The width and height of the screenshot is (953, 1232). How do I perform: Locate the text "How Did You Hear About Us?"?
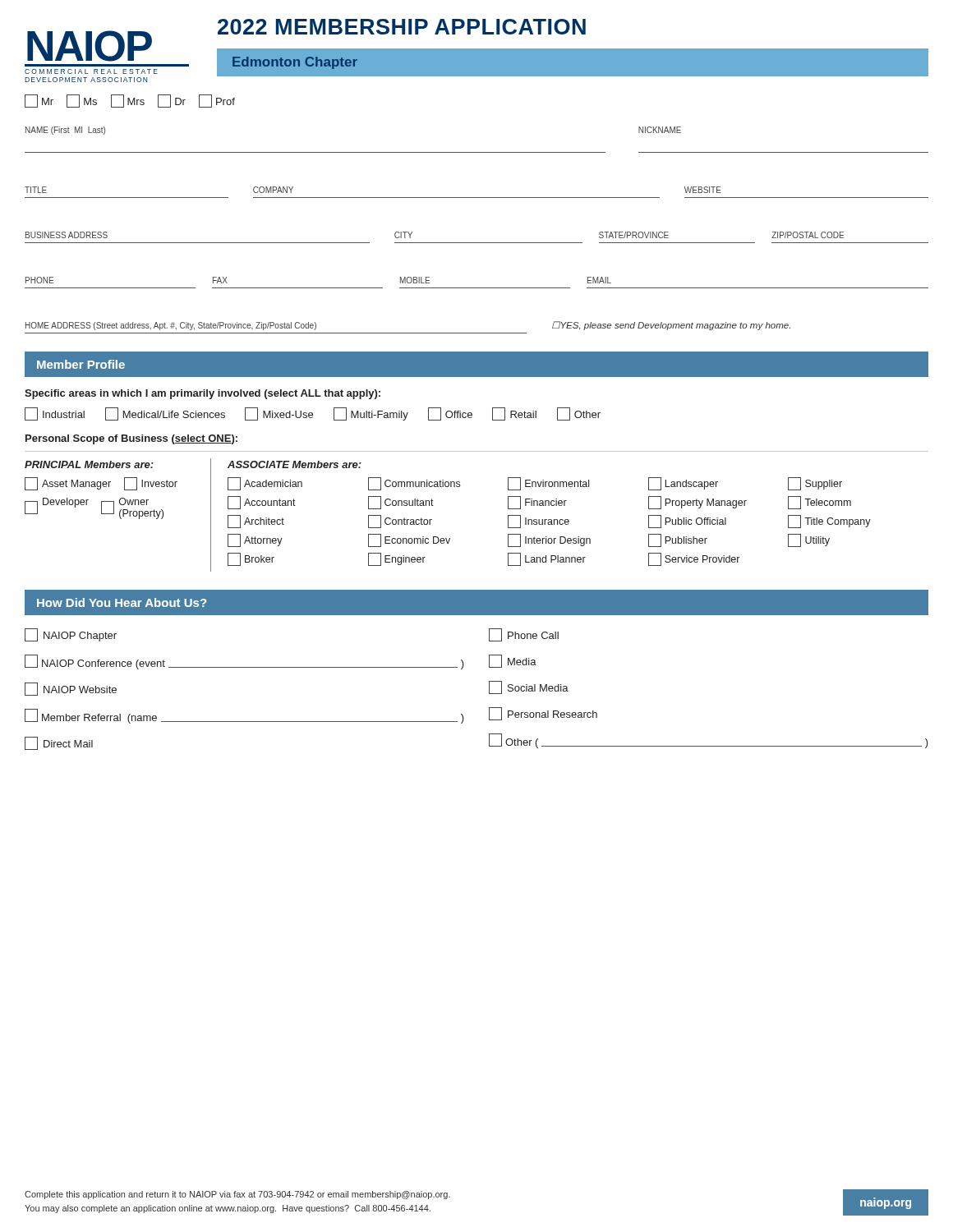(122, 602)
